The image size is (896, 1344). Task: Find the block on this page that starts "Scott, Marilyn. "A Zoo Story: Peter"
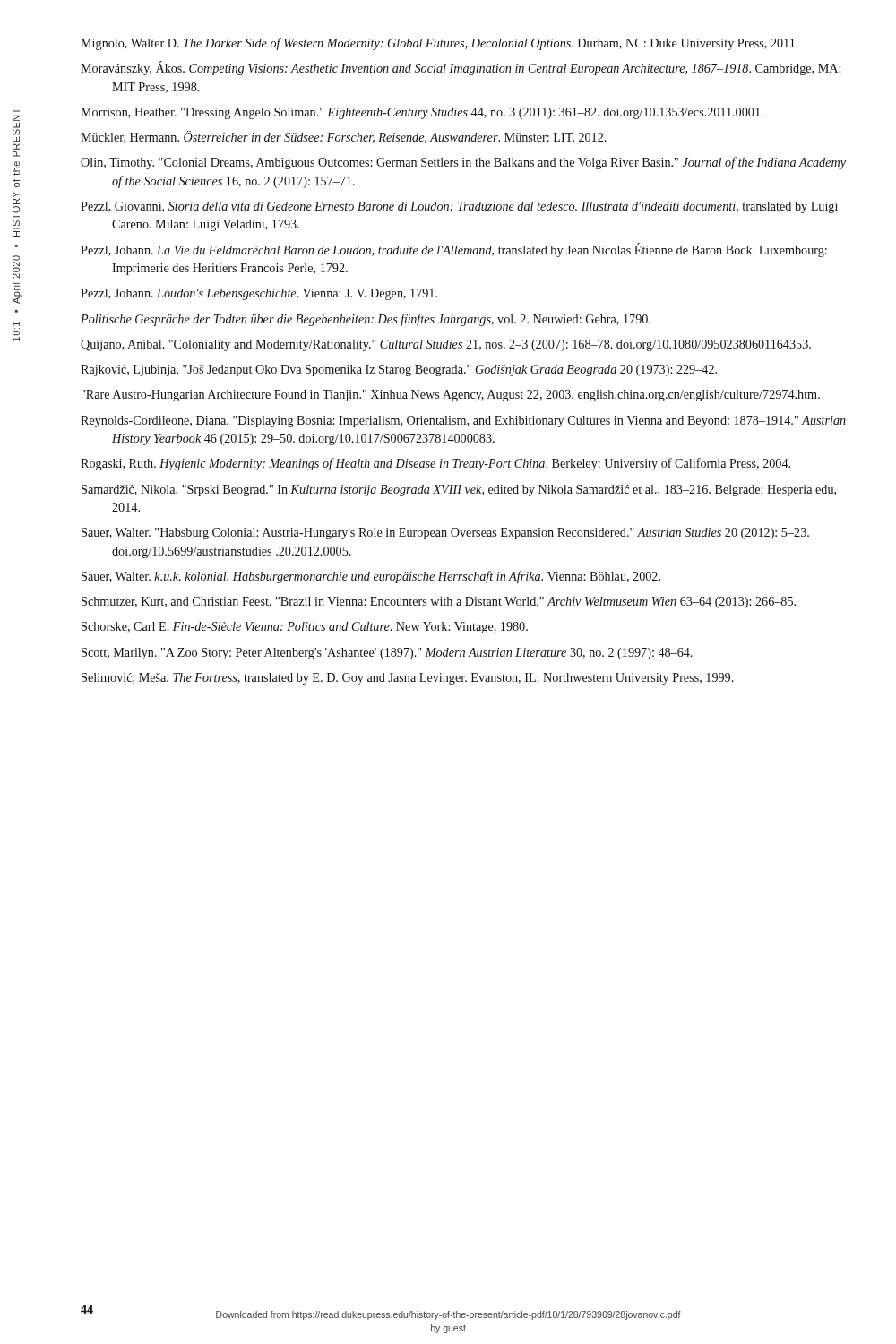click(387, 652)
